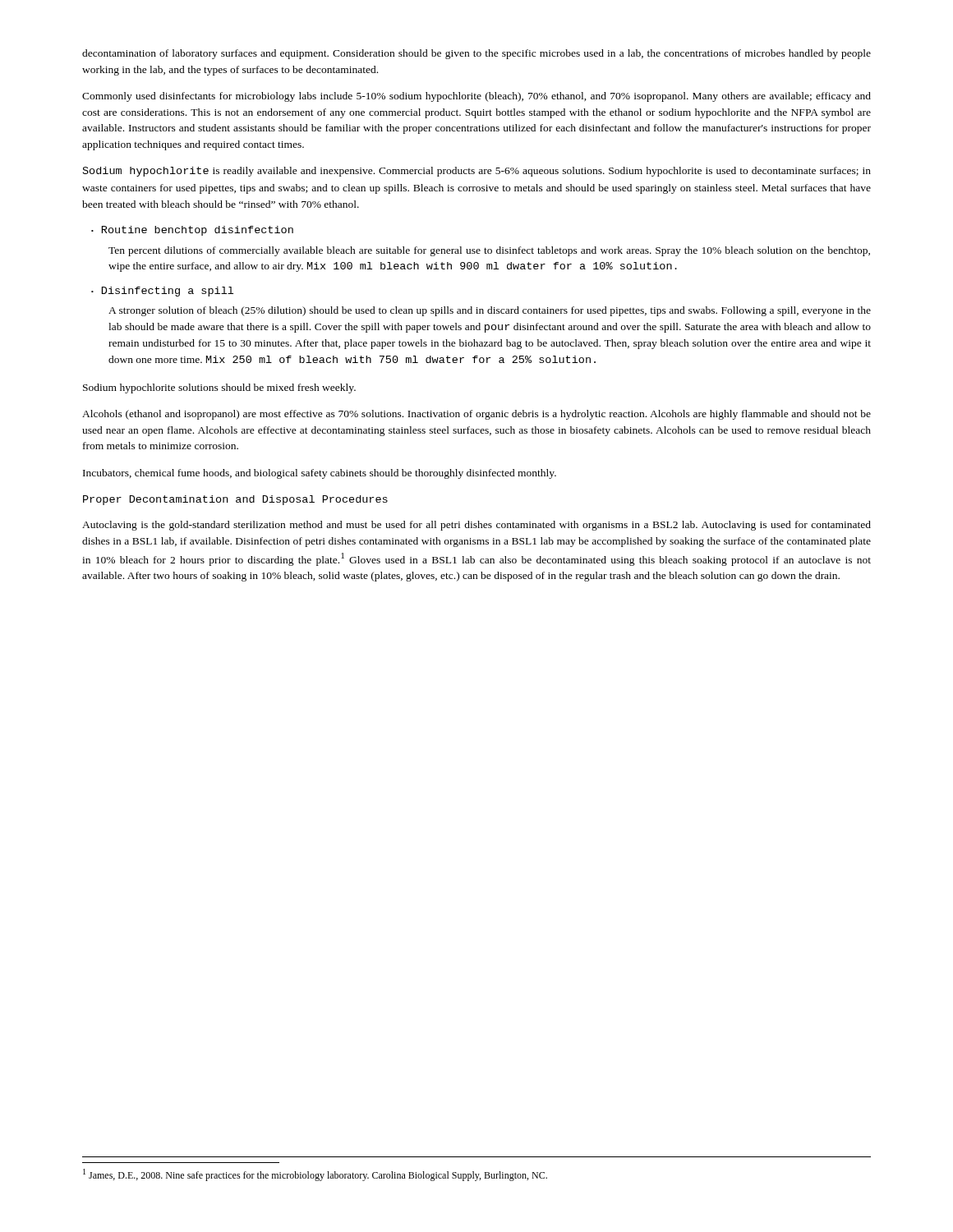953x1232 pixels.
Task: Where does it say "Sodium hypochlorite solutions should be mixed fresh weekly."?
Action: coord(219,387)
